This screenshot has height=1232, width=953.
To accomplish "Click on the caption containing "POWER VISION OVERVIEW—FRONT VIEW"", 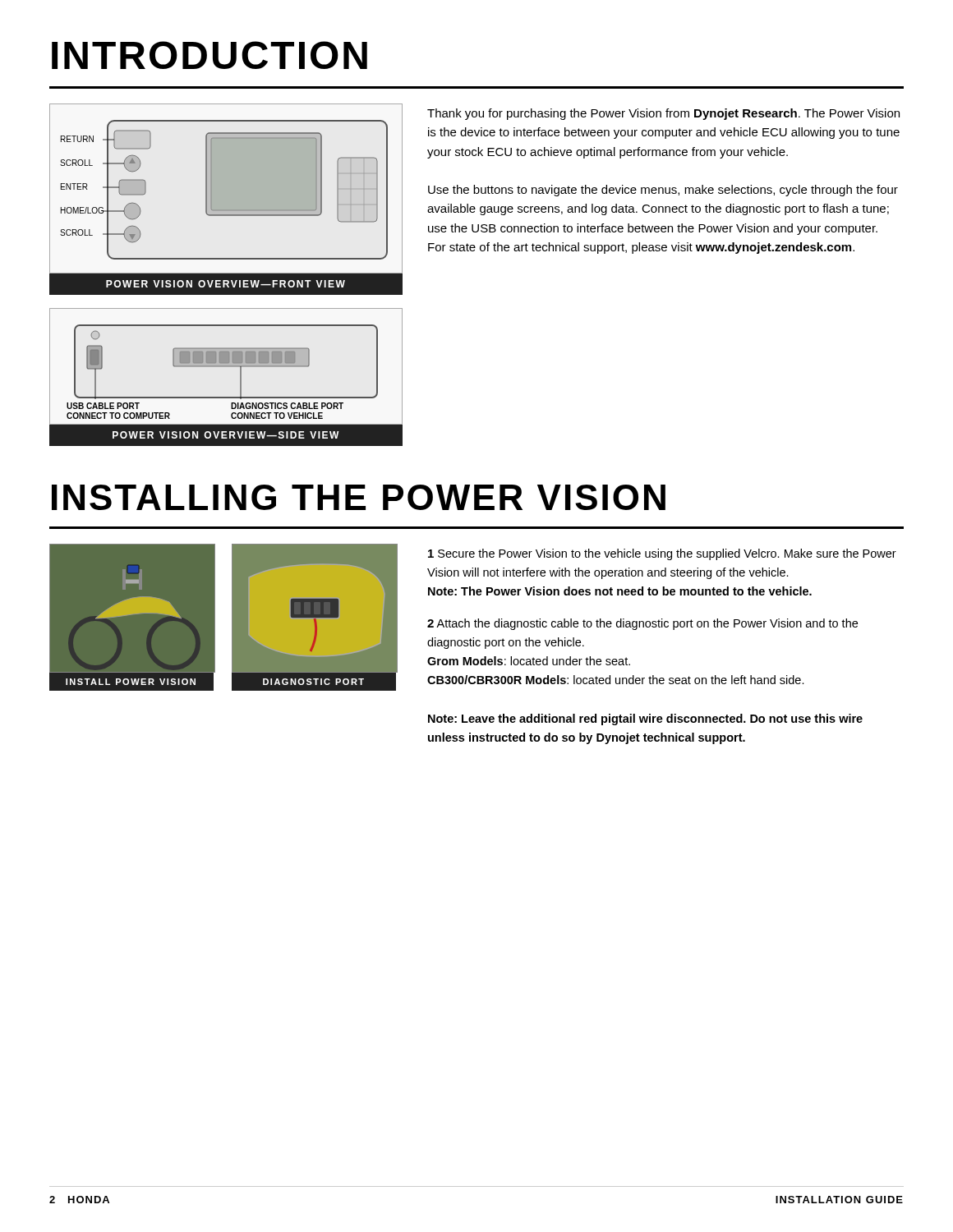I will click(x=226, y=284).
